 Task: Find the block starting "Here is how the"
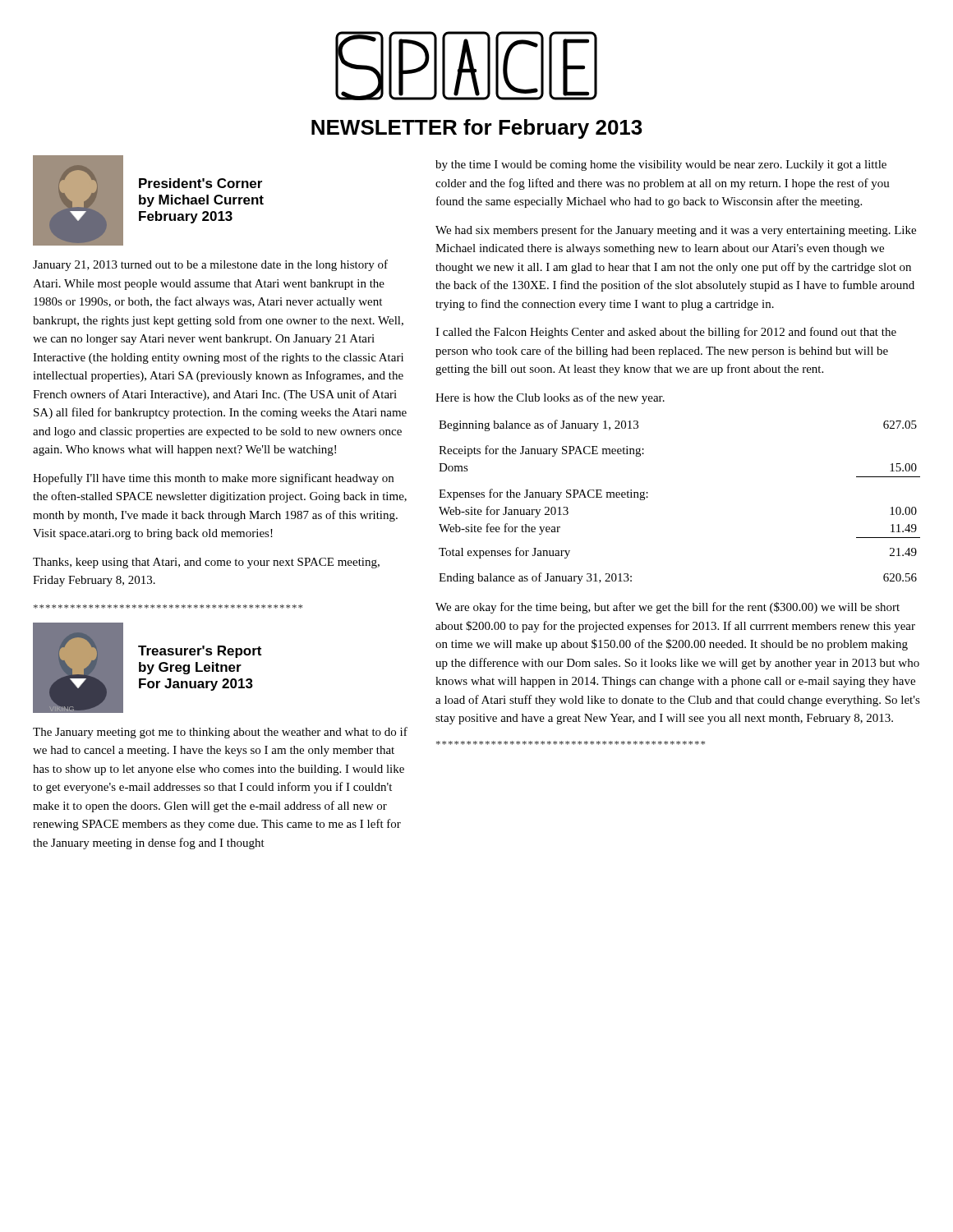point(550,398)
